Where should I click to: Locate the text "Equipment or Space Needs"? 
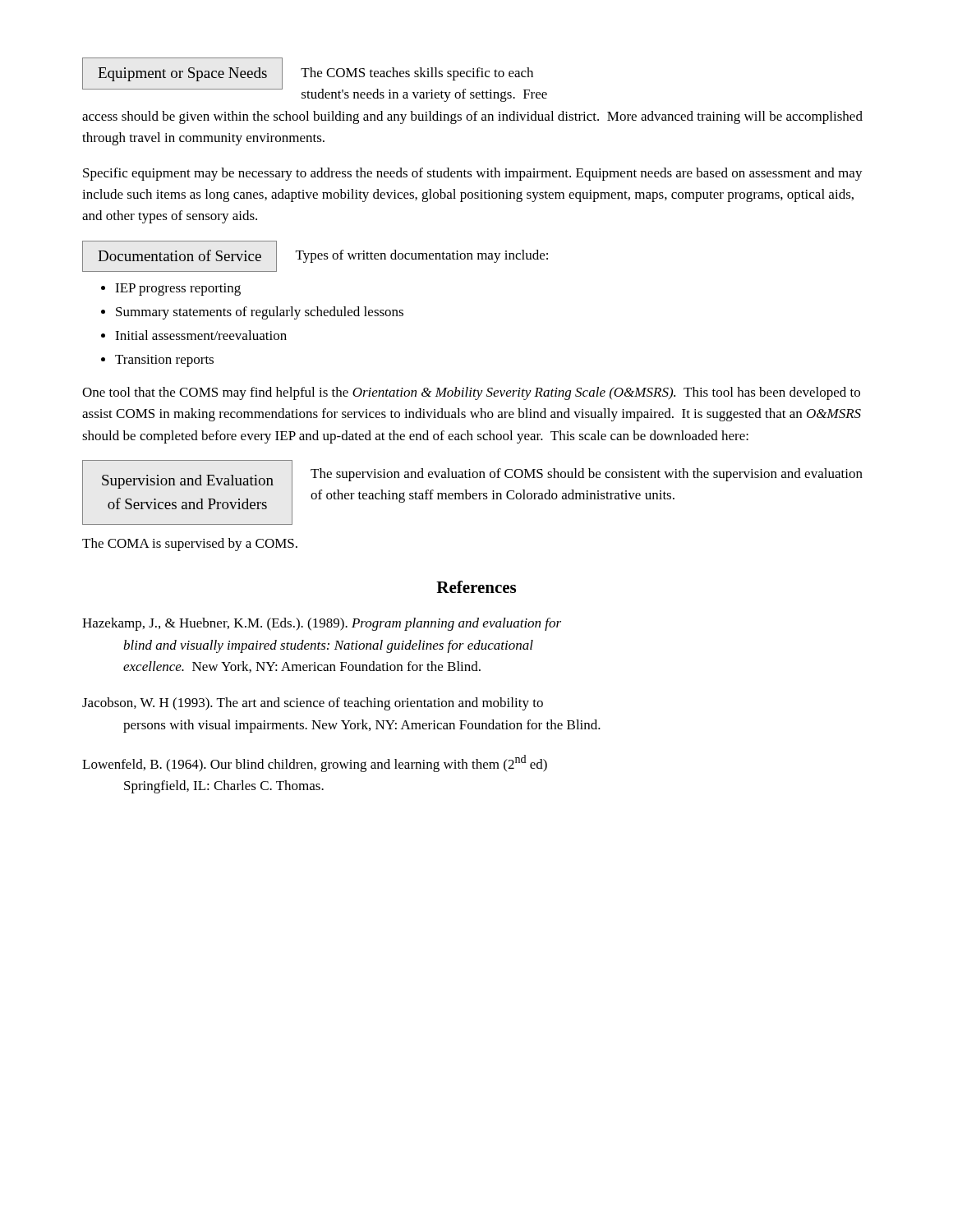coord(182,73)
